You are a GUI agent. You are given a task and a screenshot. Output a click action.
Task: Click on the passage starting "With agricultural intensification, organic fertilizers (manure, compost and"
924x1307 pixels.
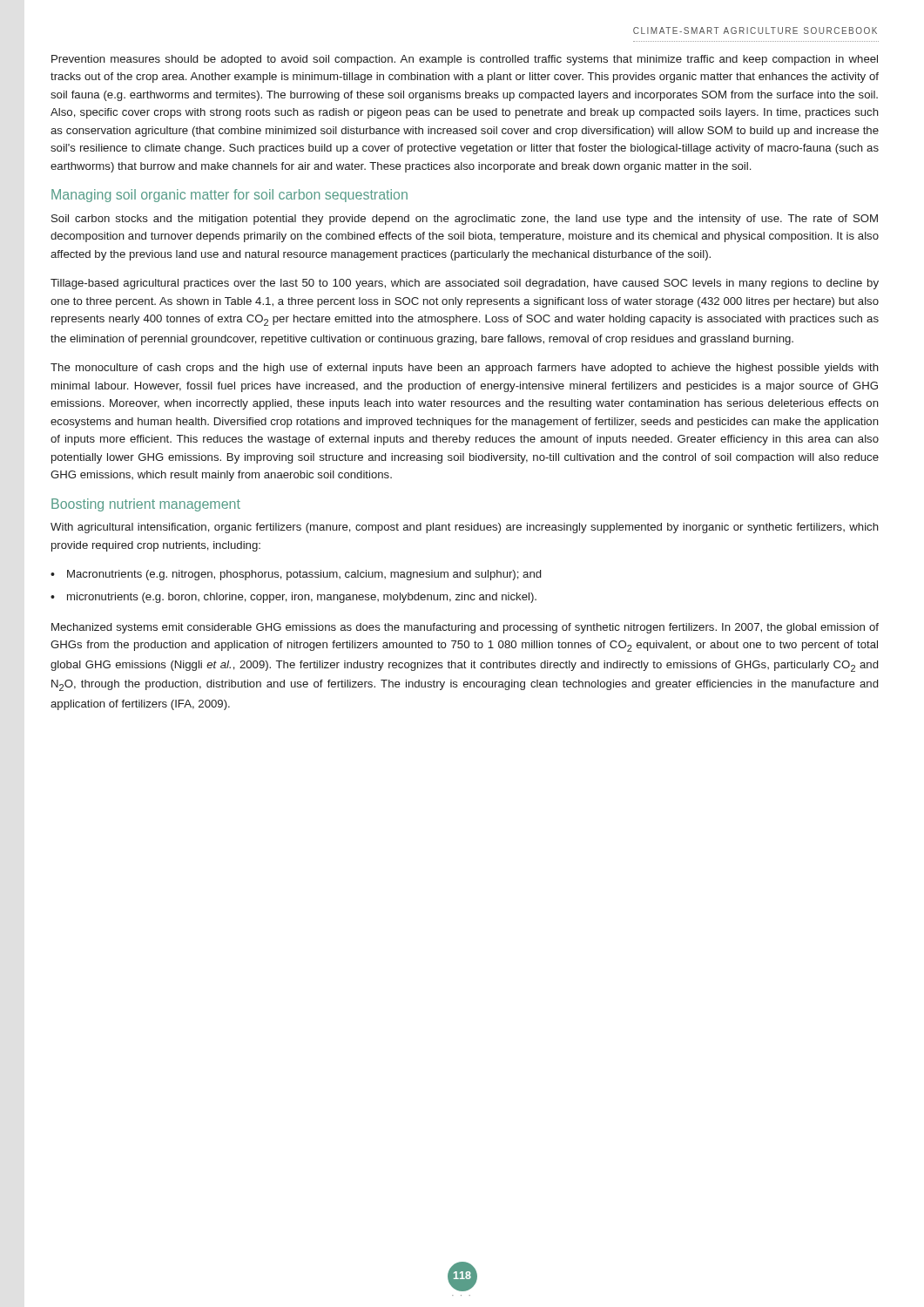point(465,537)
